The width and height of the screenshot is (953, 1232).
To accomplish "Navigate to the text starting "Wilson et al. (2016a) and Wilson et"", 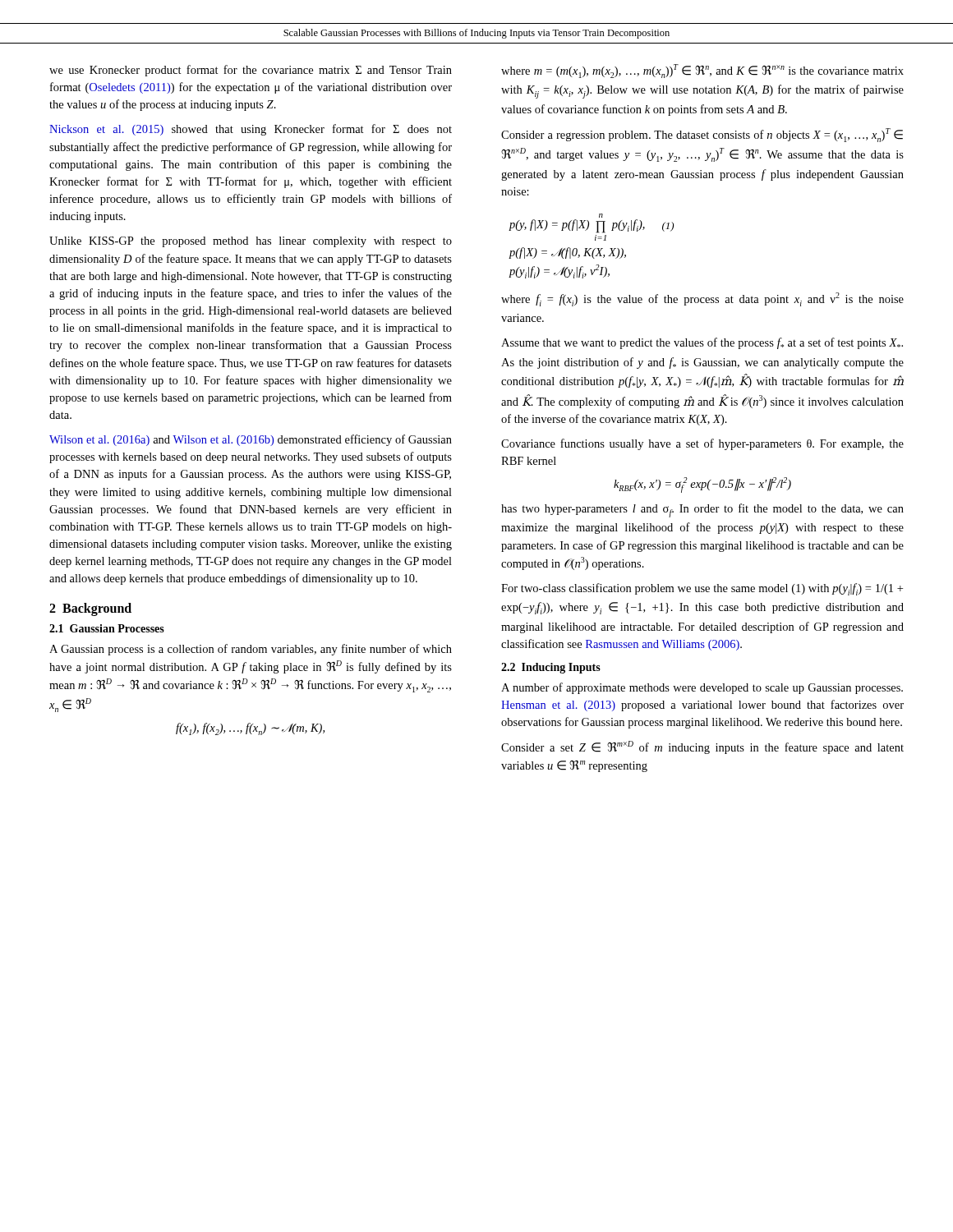I will [x=251, y=509].
